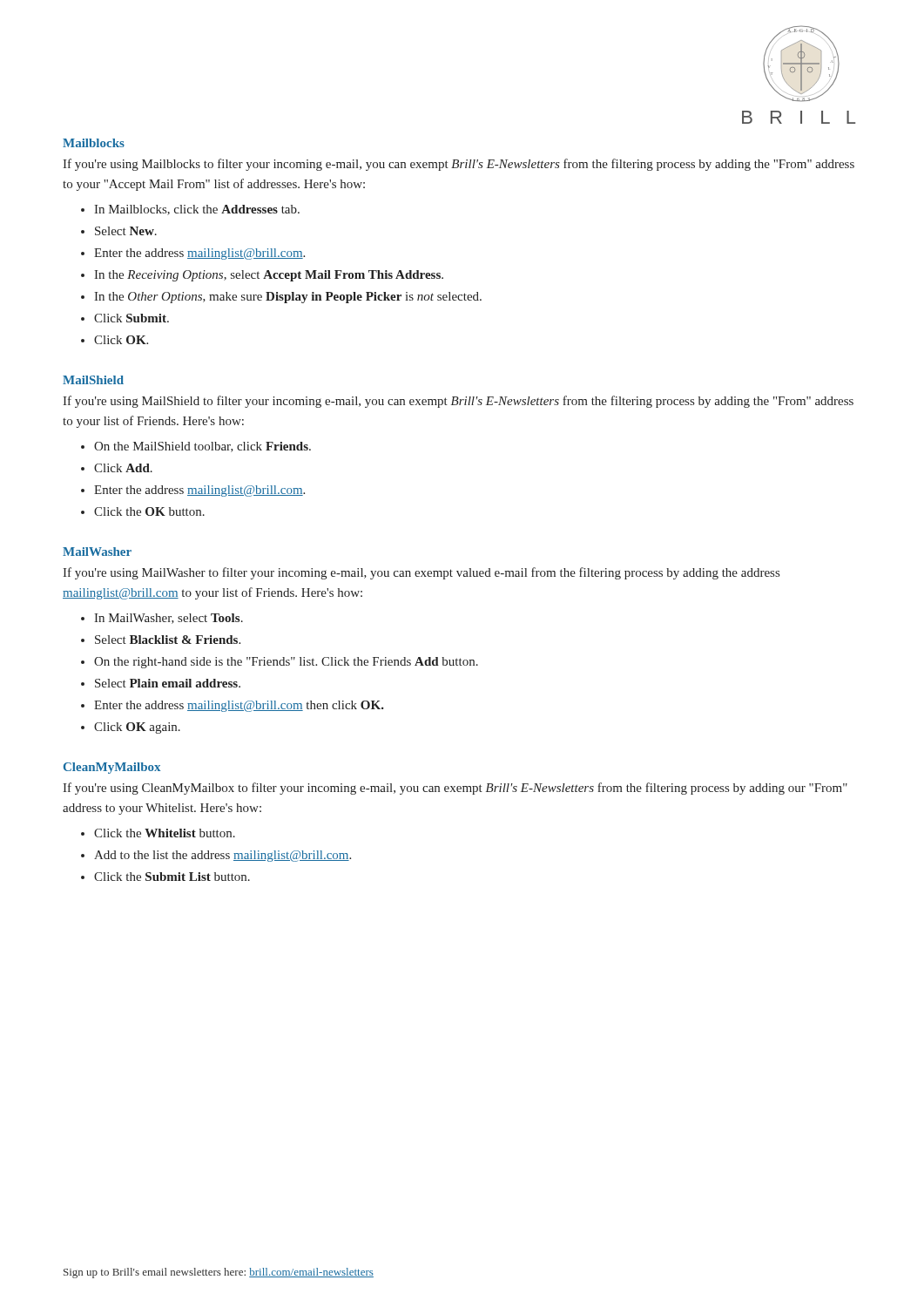Click where it says "Click Add."

pyautogui.click(x=123, y=468)
